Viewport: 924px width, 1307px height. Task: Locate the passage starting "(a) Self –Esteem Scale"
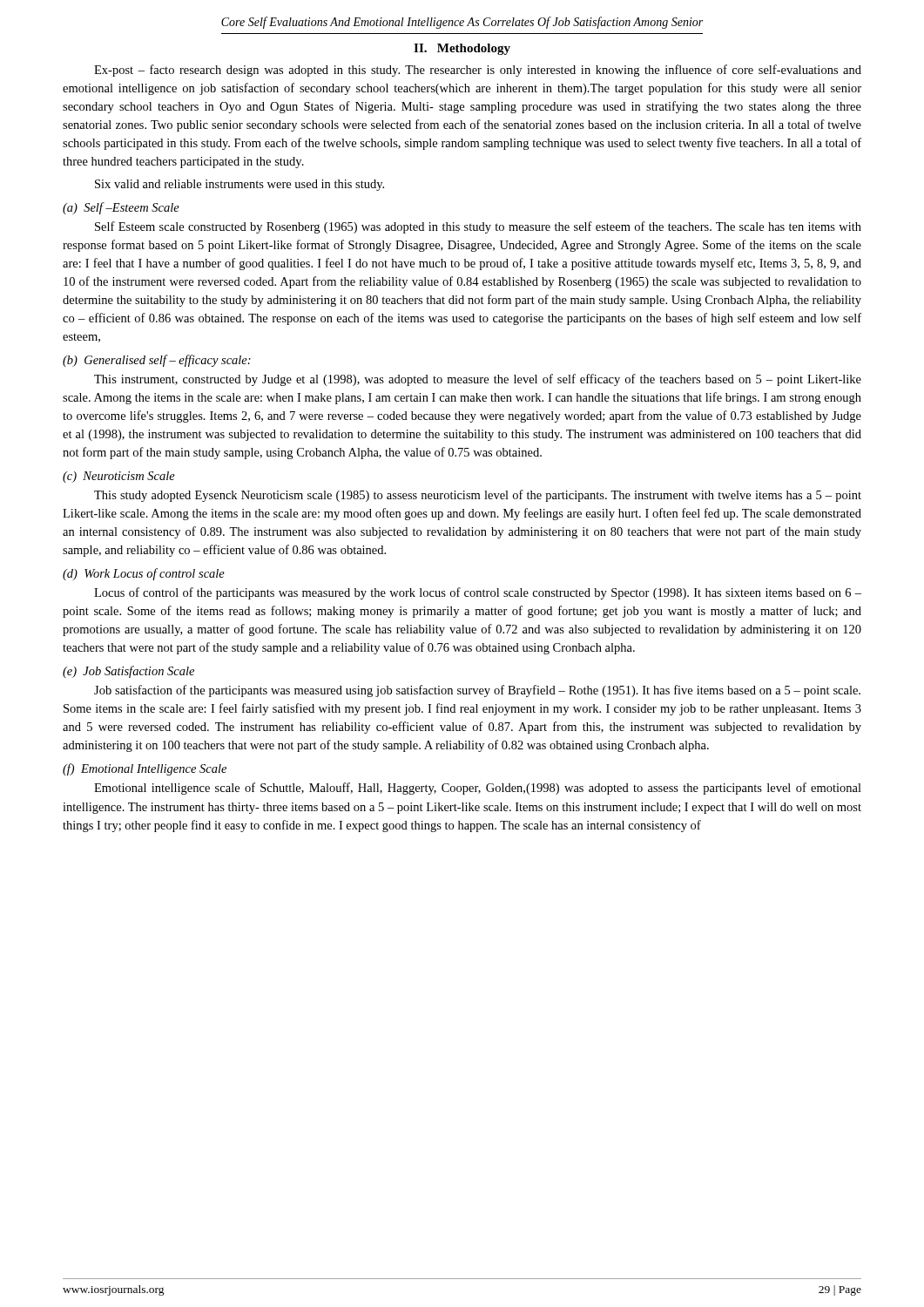121,207
